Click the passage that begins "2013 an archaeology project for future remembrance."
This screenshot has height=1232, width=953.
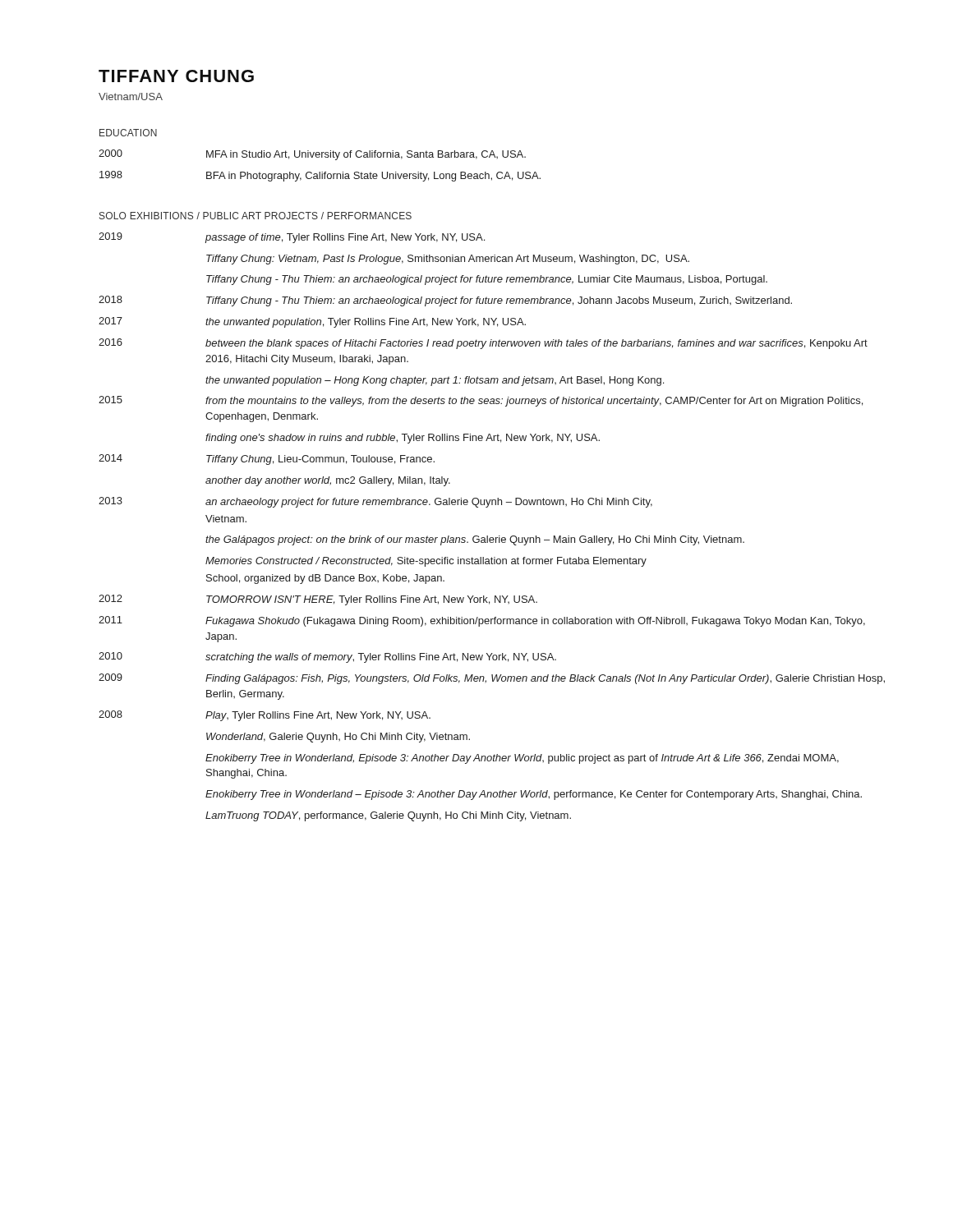[x=493, y=502]
